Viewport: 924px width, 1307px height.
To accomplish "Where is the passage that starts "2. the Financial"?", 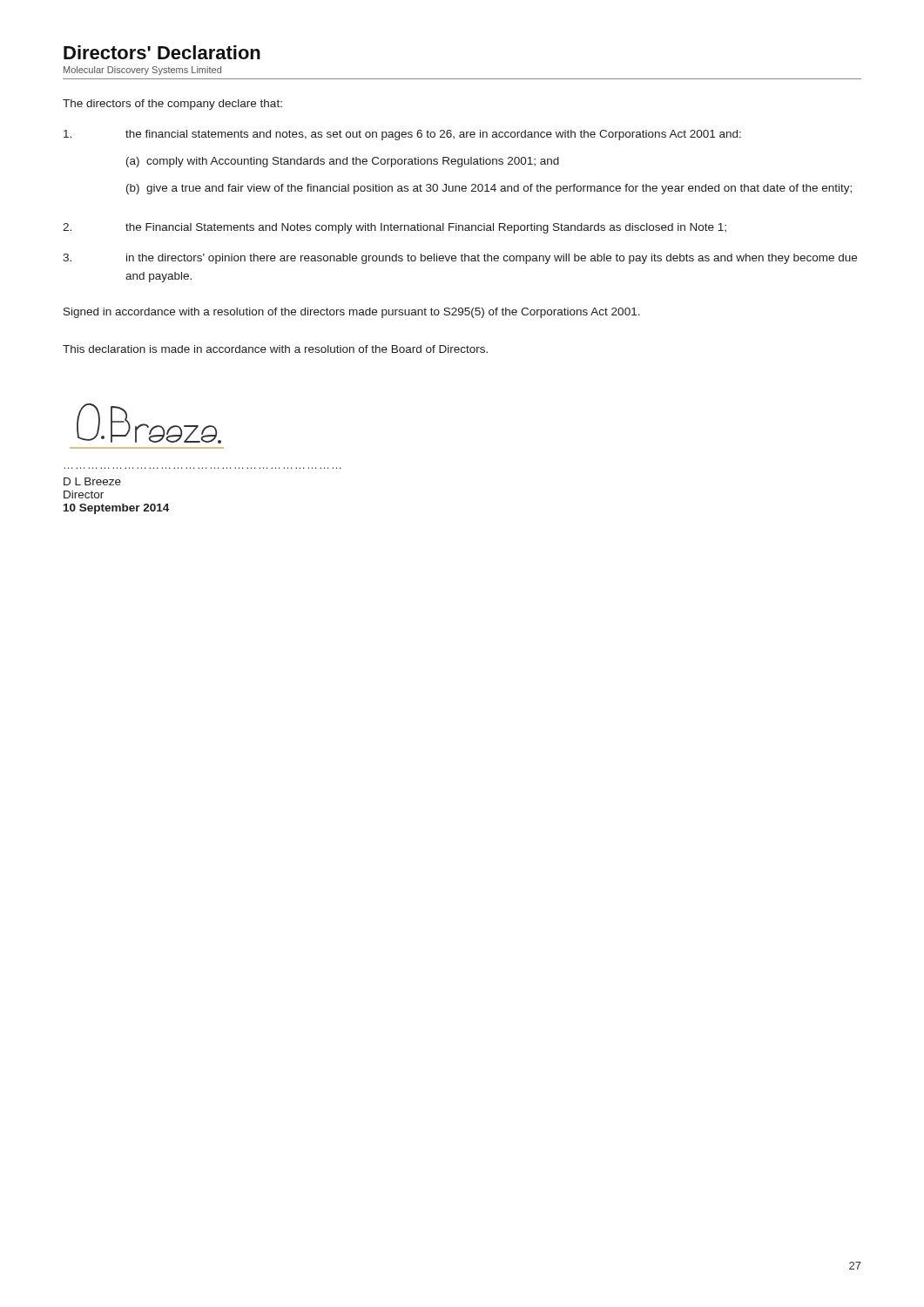I will [462, 228].
